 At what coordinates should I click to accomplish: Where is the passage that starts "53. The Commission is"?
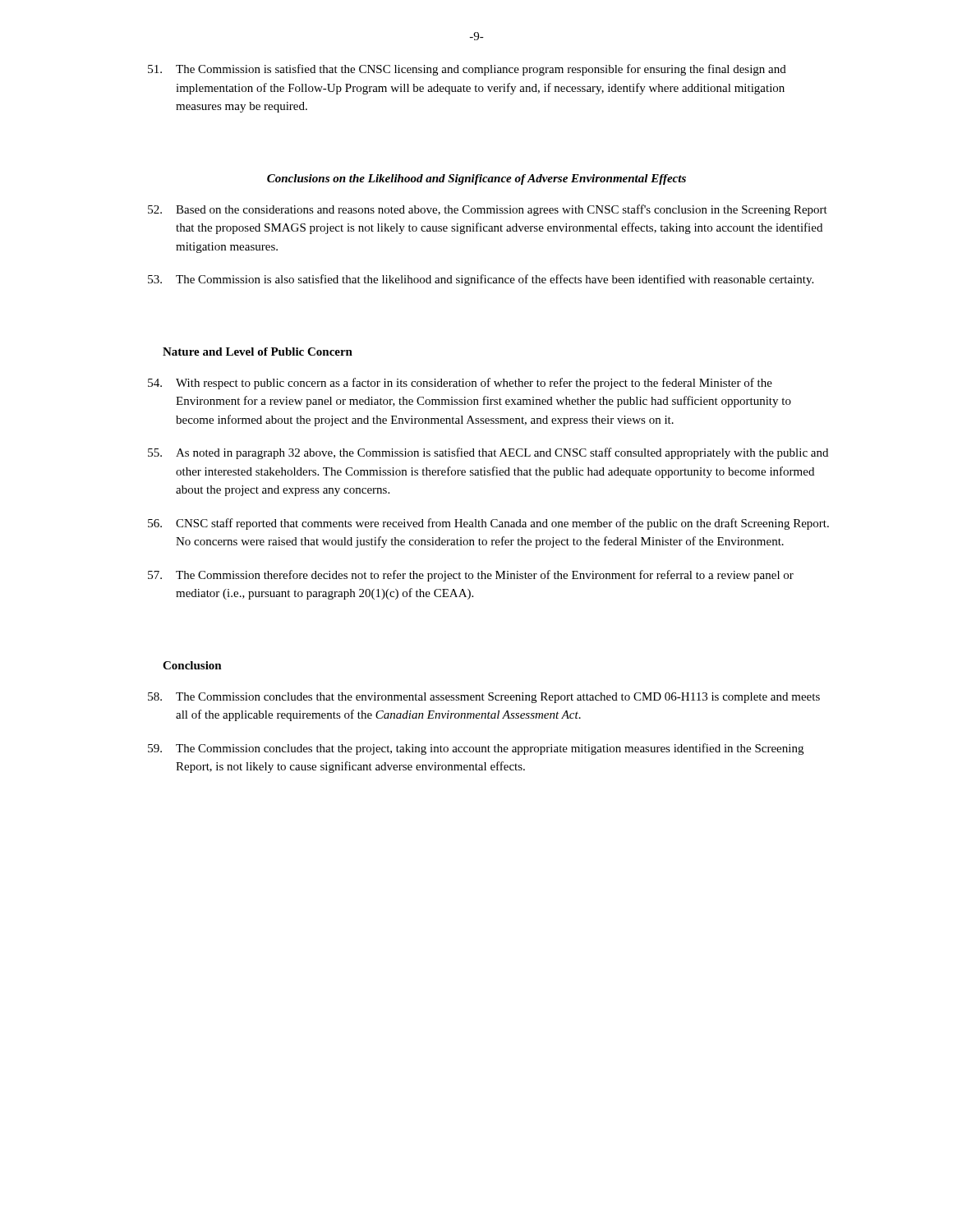coord(476,279)
